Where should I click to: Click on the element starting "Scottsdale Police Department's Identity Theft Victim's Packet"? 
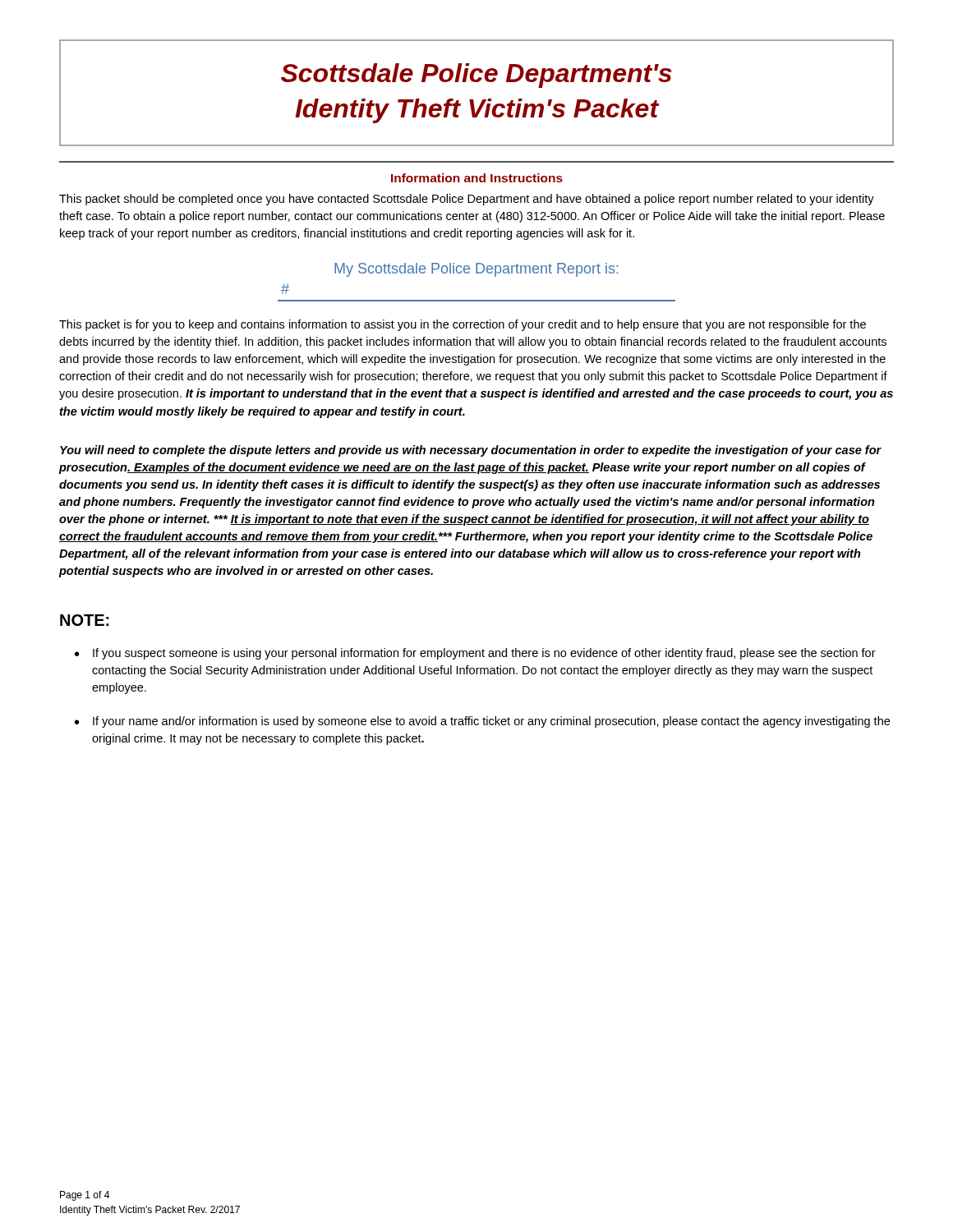[x=476, y=91]
